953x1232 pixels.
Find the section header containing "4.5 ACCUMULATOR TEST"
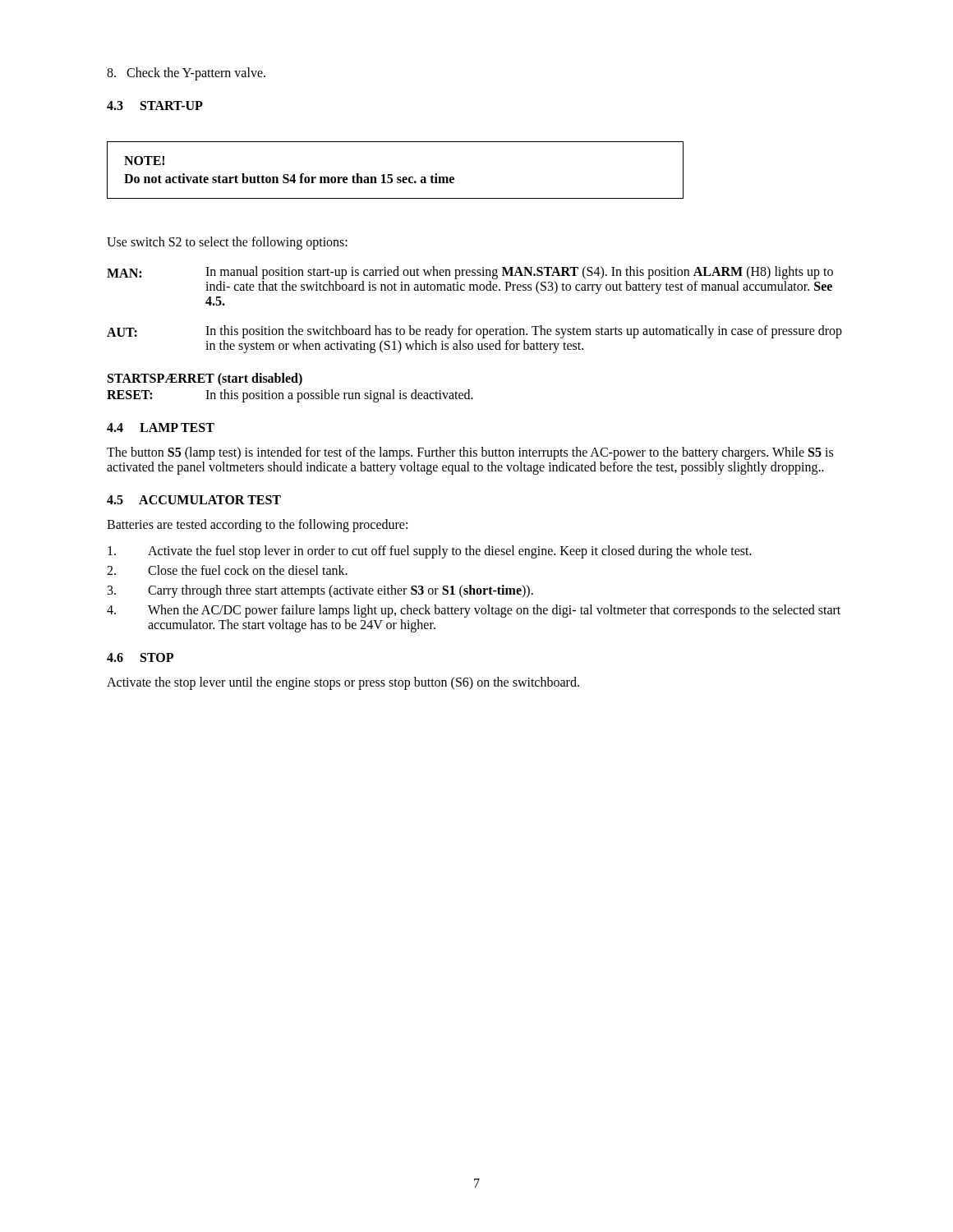[x=194, y=500]
